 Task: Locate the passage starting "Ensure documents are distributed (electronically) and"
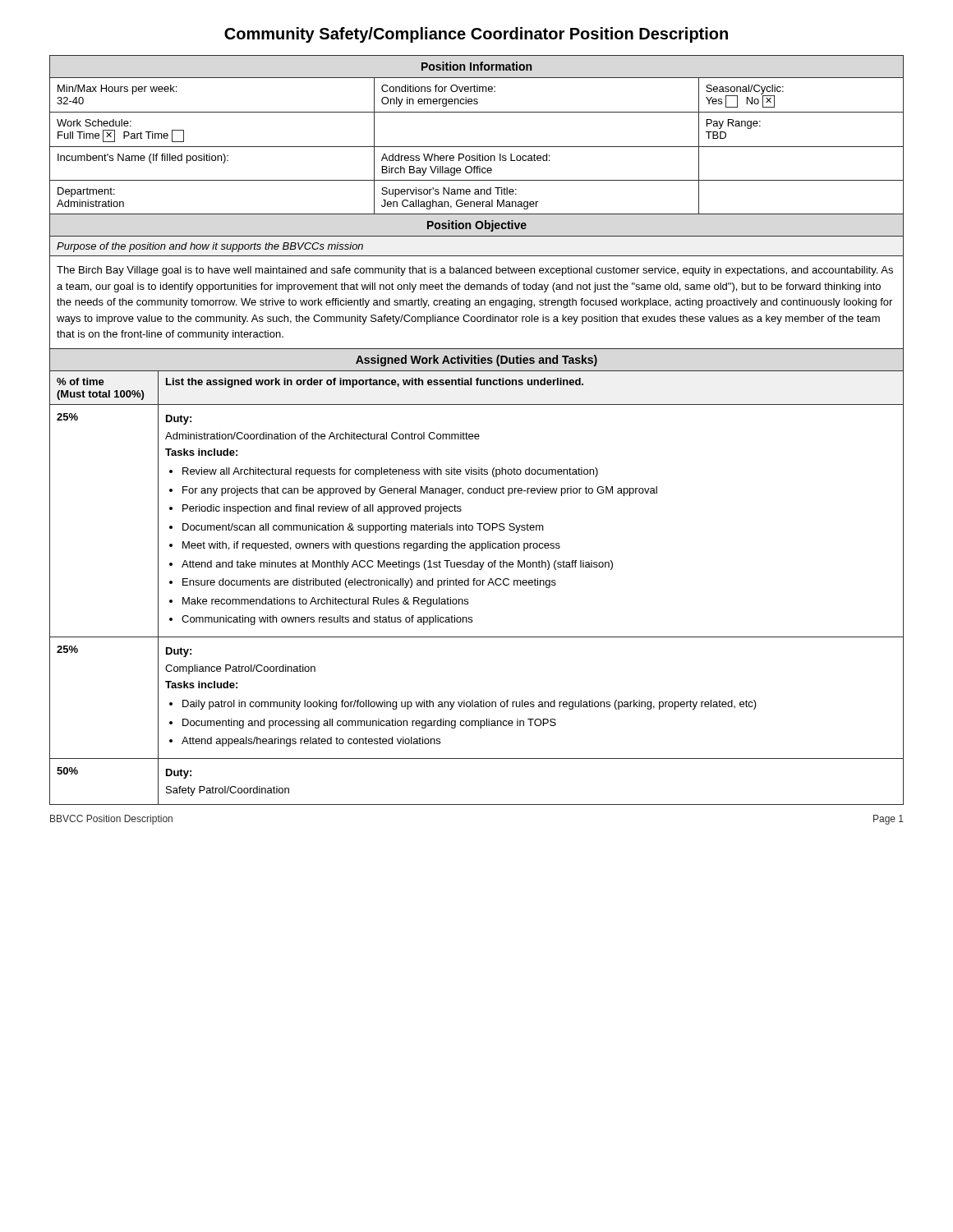pyautogui.click(x=369, y=582)
